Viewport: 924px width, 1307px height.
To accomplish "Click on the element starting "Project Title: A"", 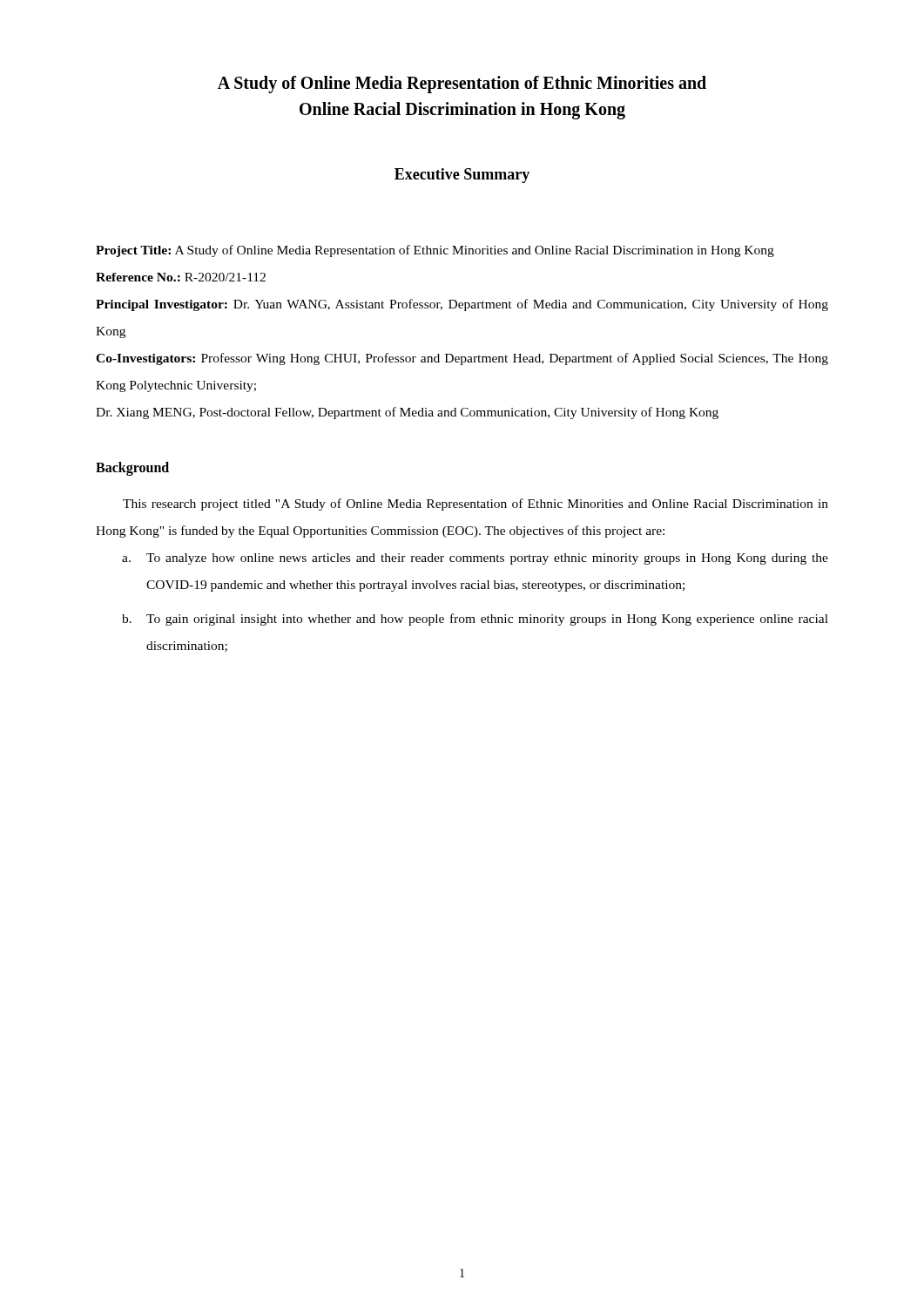I will click(x=435, y=250).
